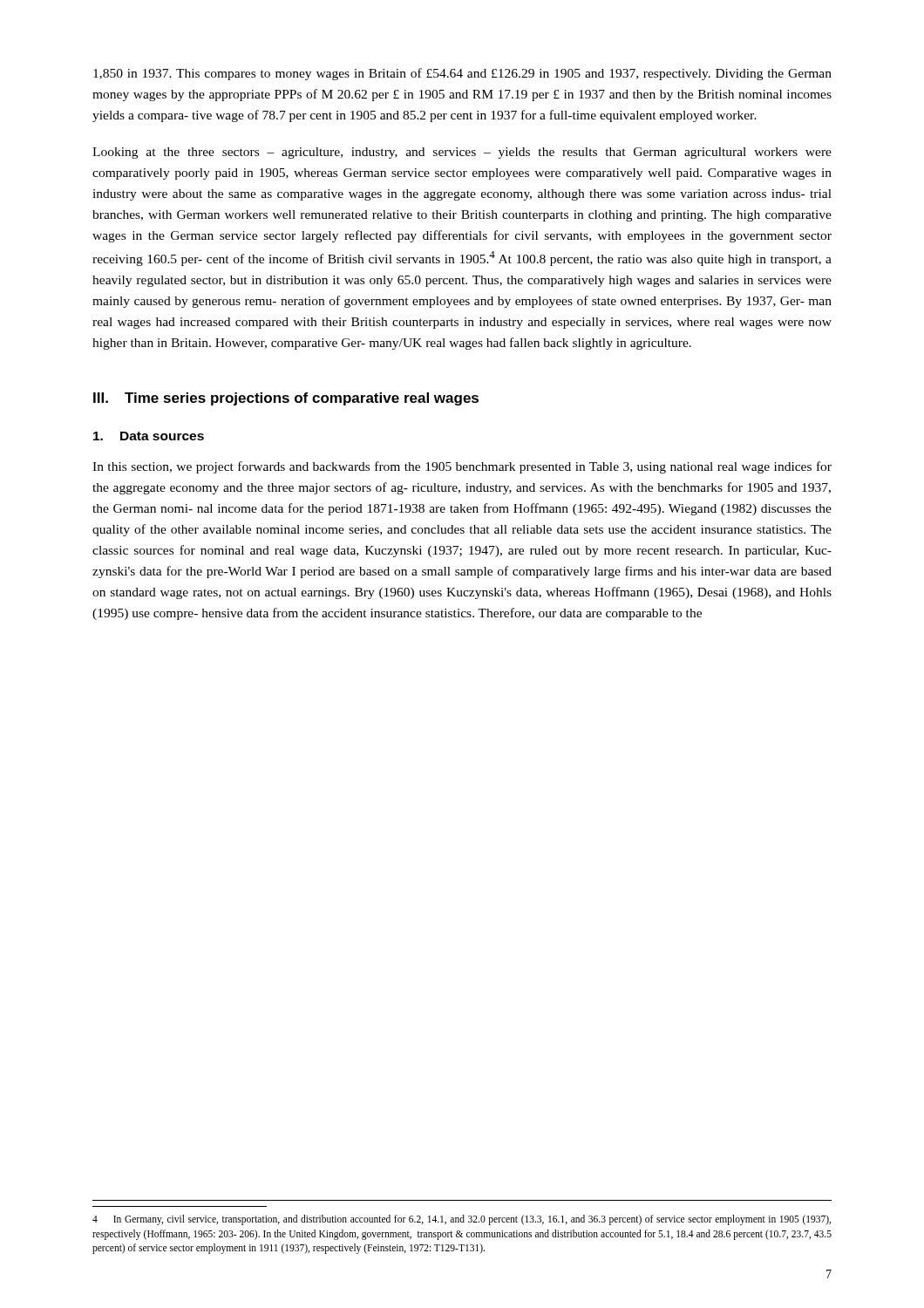Click the passage that begins "In this section, we project forwards and backwards"

462,540
